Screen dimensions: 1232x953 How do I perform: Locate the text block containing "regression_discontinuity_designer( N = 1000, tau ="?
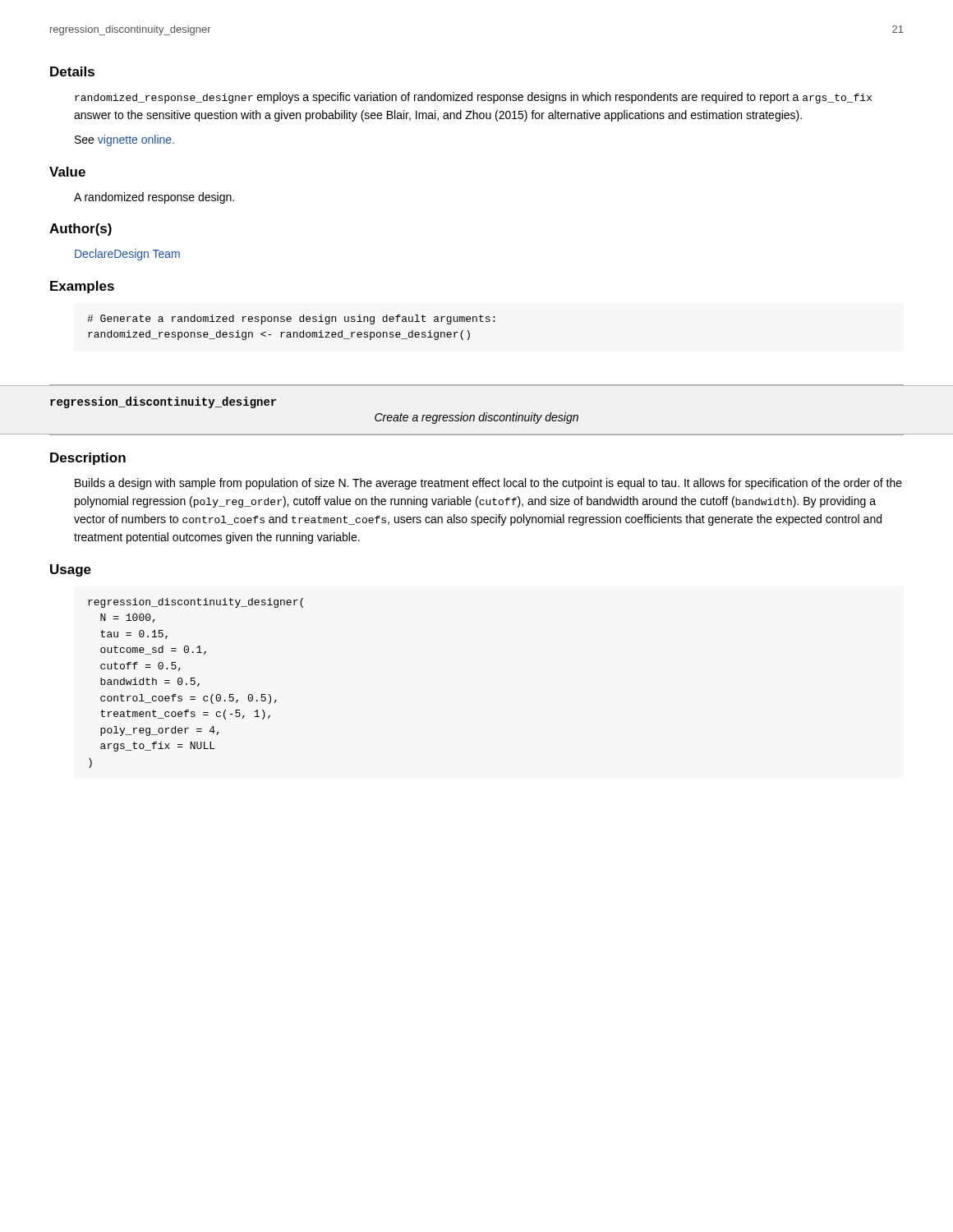point(196,682)
